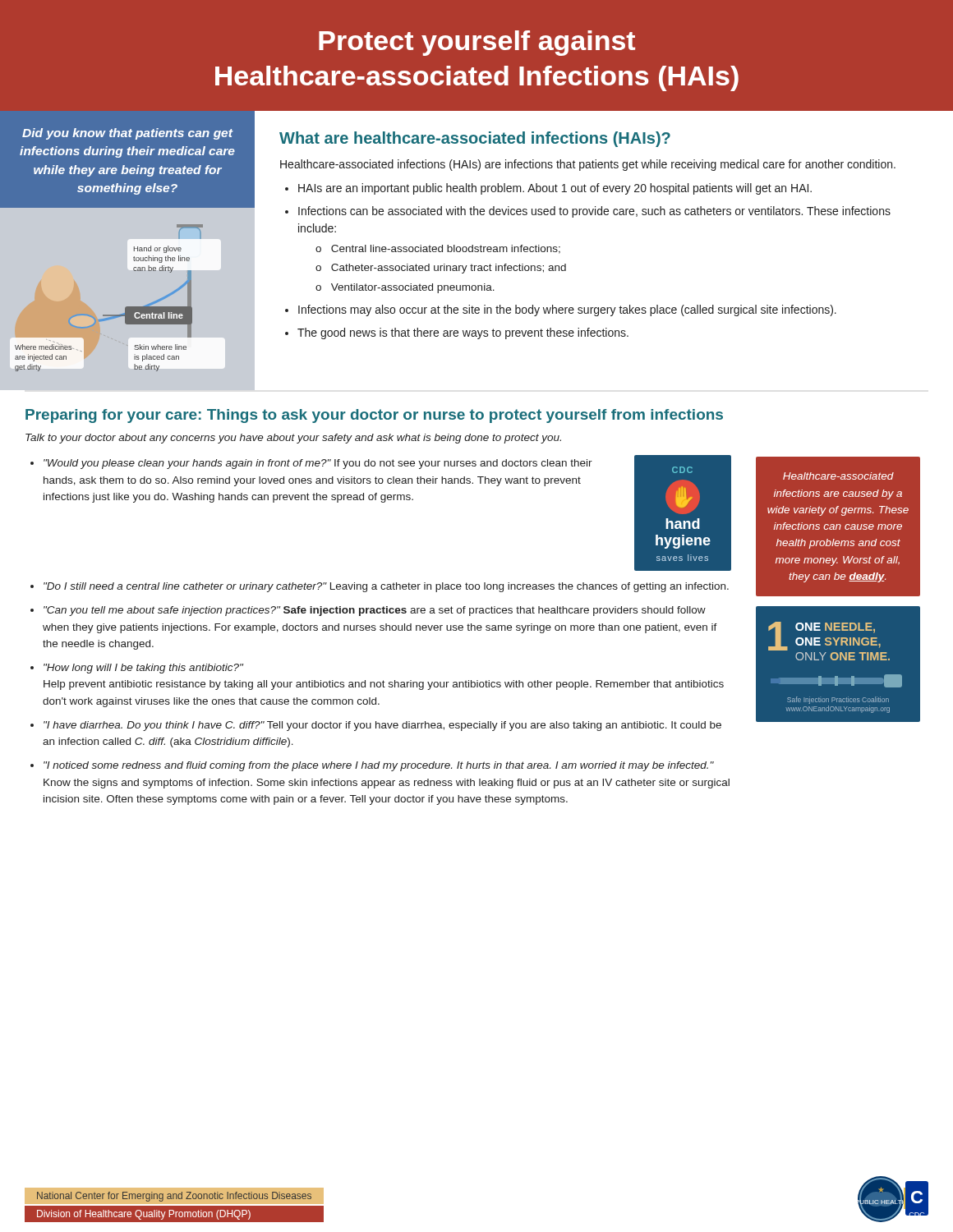
Task: Click on the title with the text "Protect yourself againstHealthcare-associated"
Action: tap(476, 58)
